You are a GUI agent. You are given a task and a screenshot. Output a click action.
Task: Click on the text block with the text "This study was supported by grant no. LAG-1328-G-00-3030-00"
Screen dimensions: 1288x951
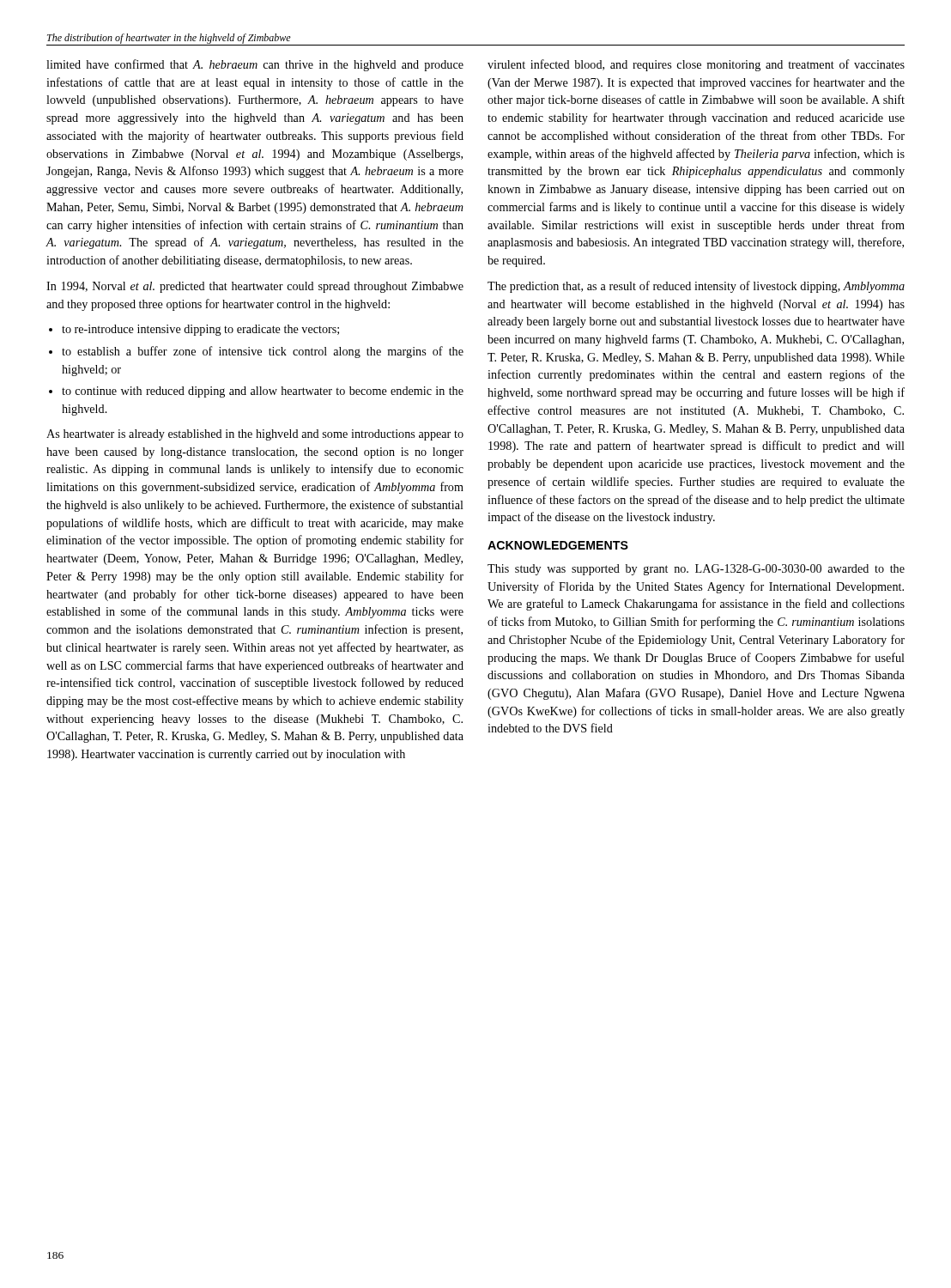696,648
